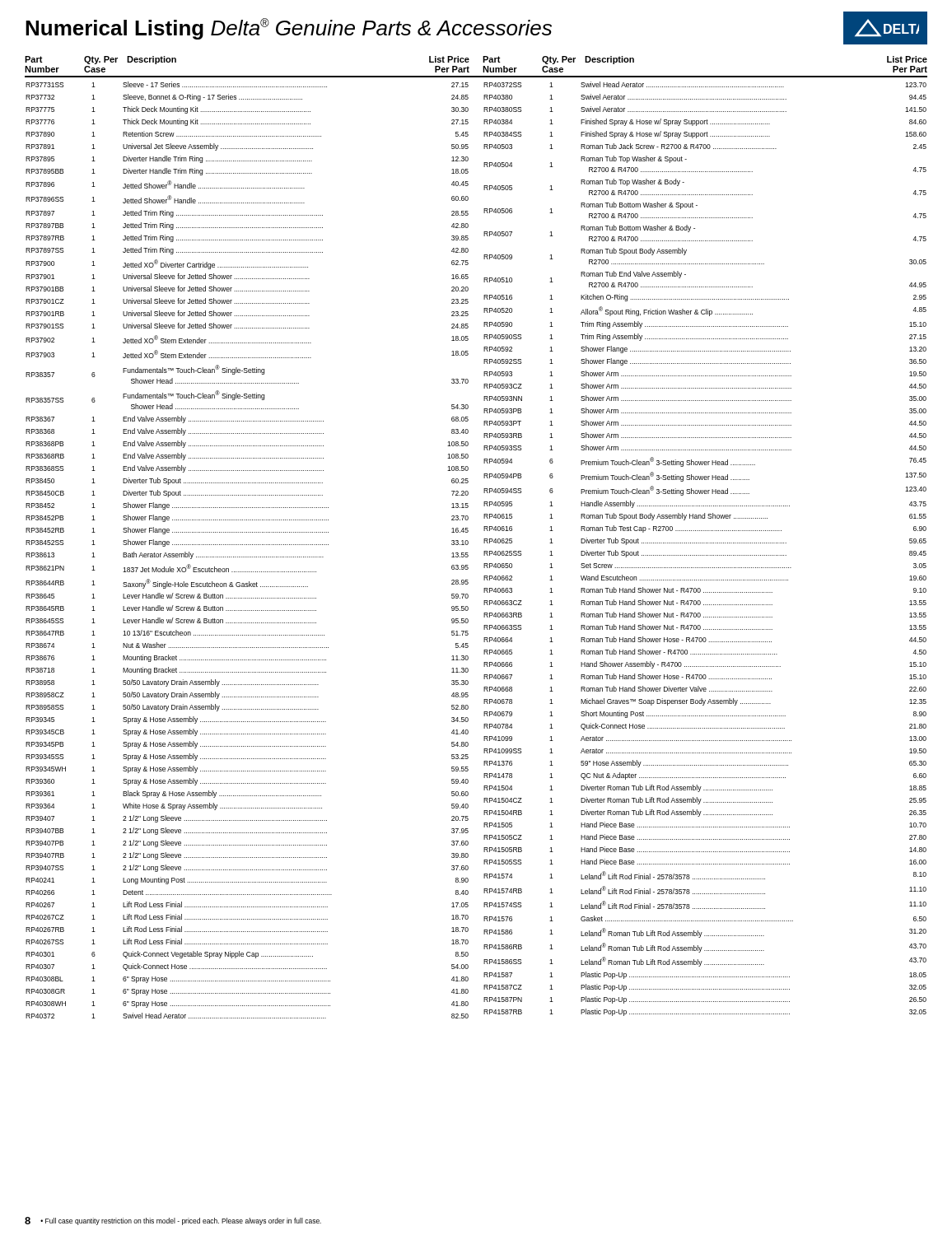Click on the table containing "Set Screw ..........................................................................................."

705,642
